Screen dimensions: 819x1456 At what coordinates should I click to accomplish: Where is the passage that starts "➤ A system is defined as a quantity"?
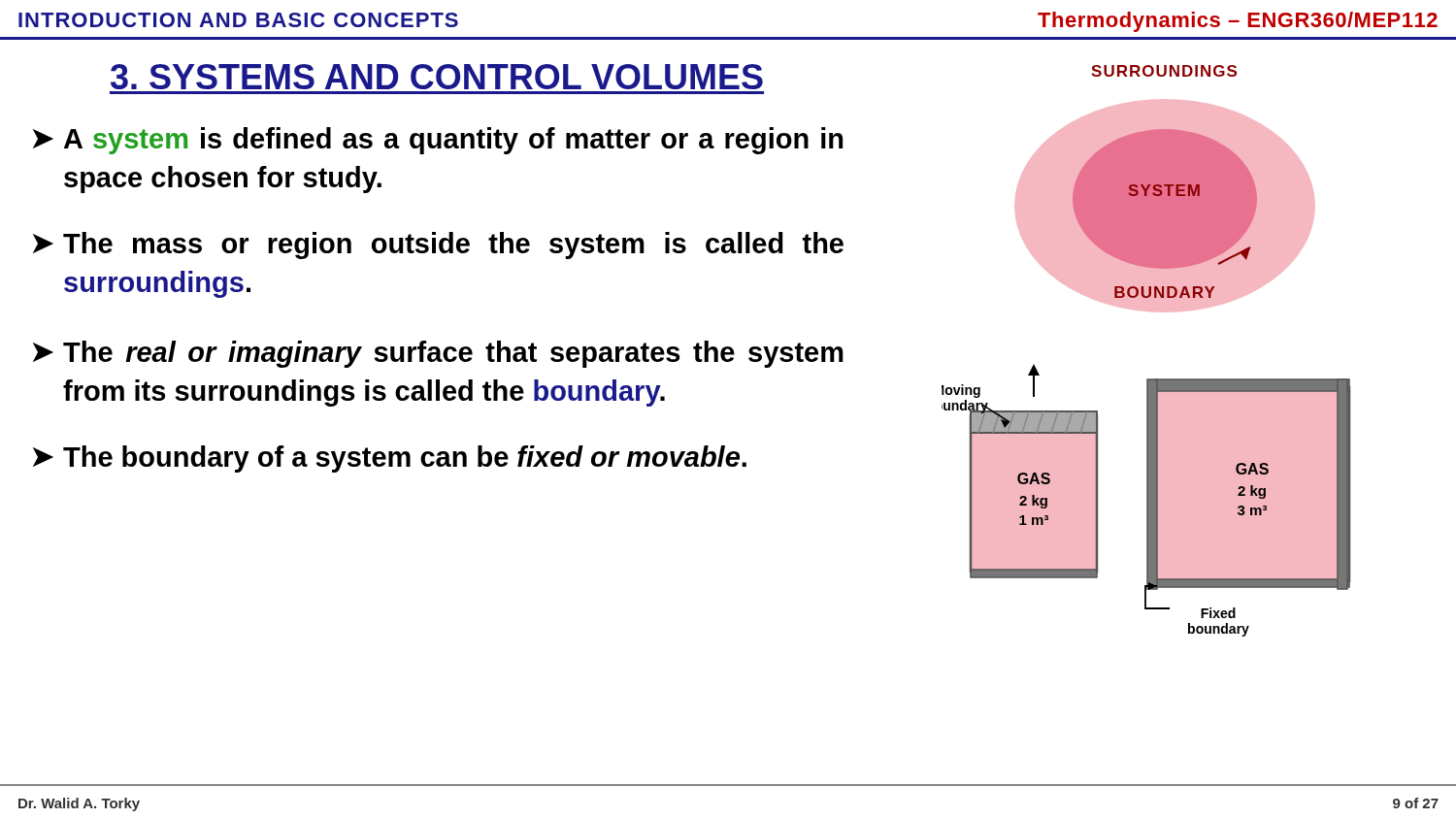[437, 158]
